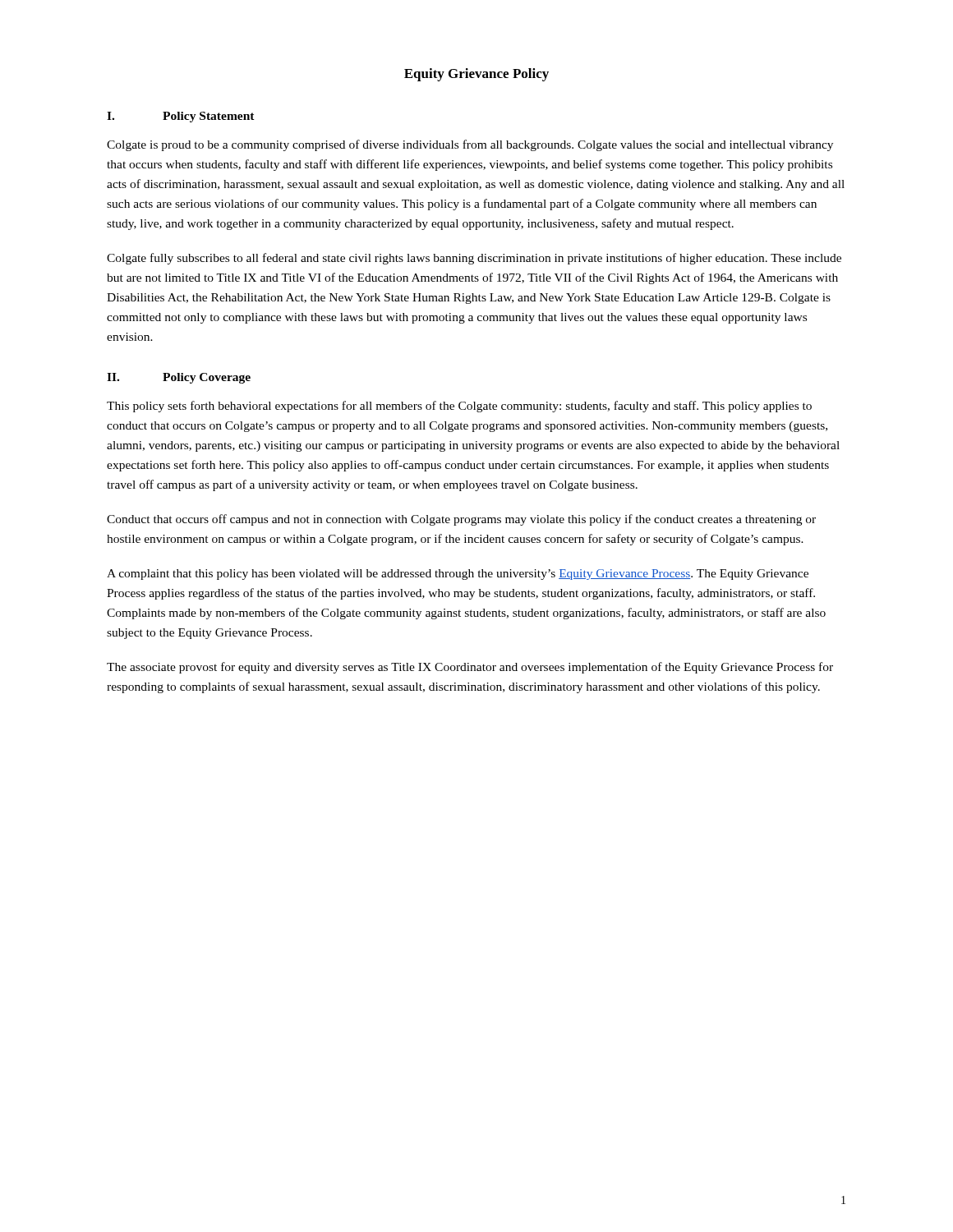
Task: Click where it says "I. Policy Statement"
Action: tap(181, 116)
